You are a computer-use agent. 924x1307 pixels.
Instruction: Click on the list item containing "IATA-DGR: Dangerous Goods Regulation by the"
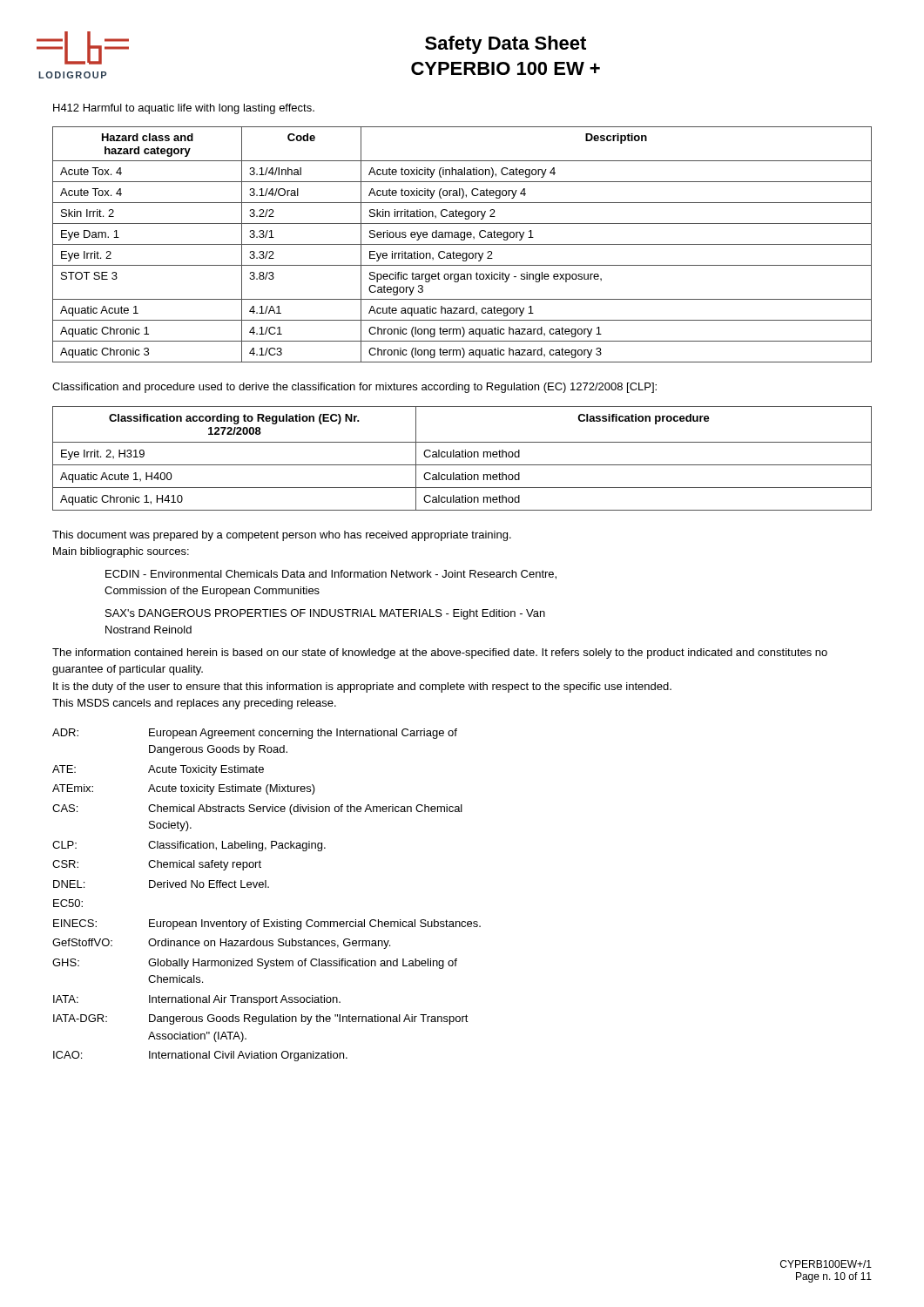click(x=462, y=1027)
